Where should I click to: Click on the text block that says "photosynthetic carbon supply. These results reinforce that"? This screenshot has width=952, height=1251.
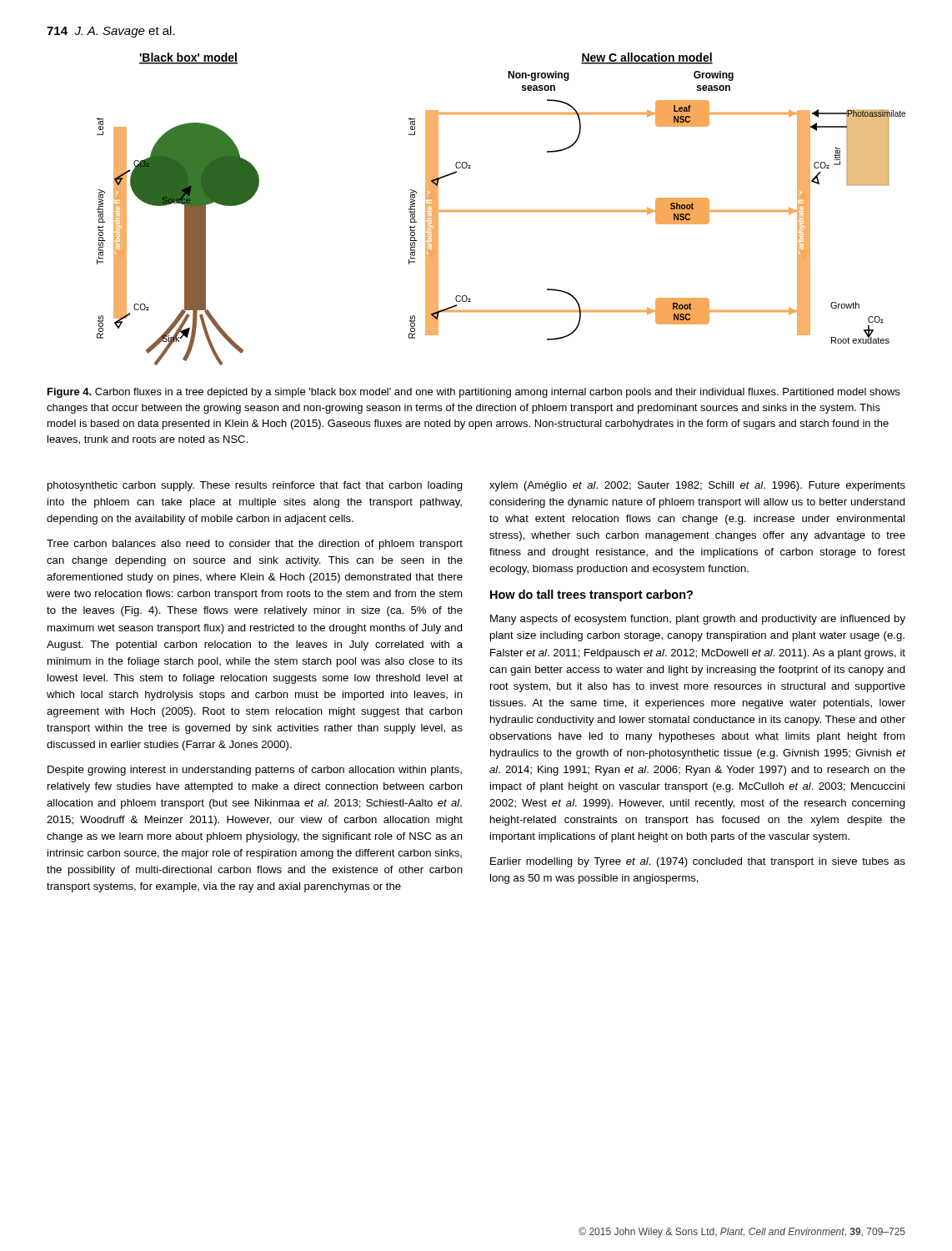pos(255,686)
